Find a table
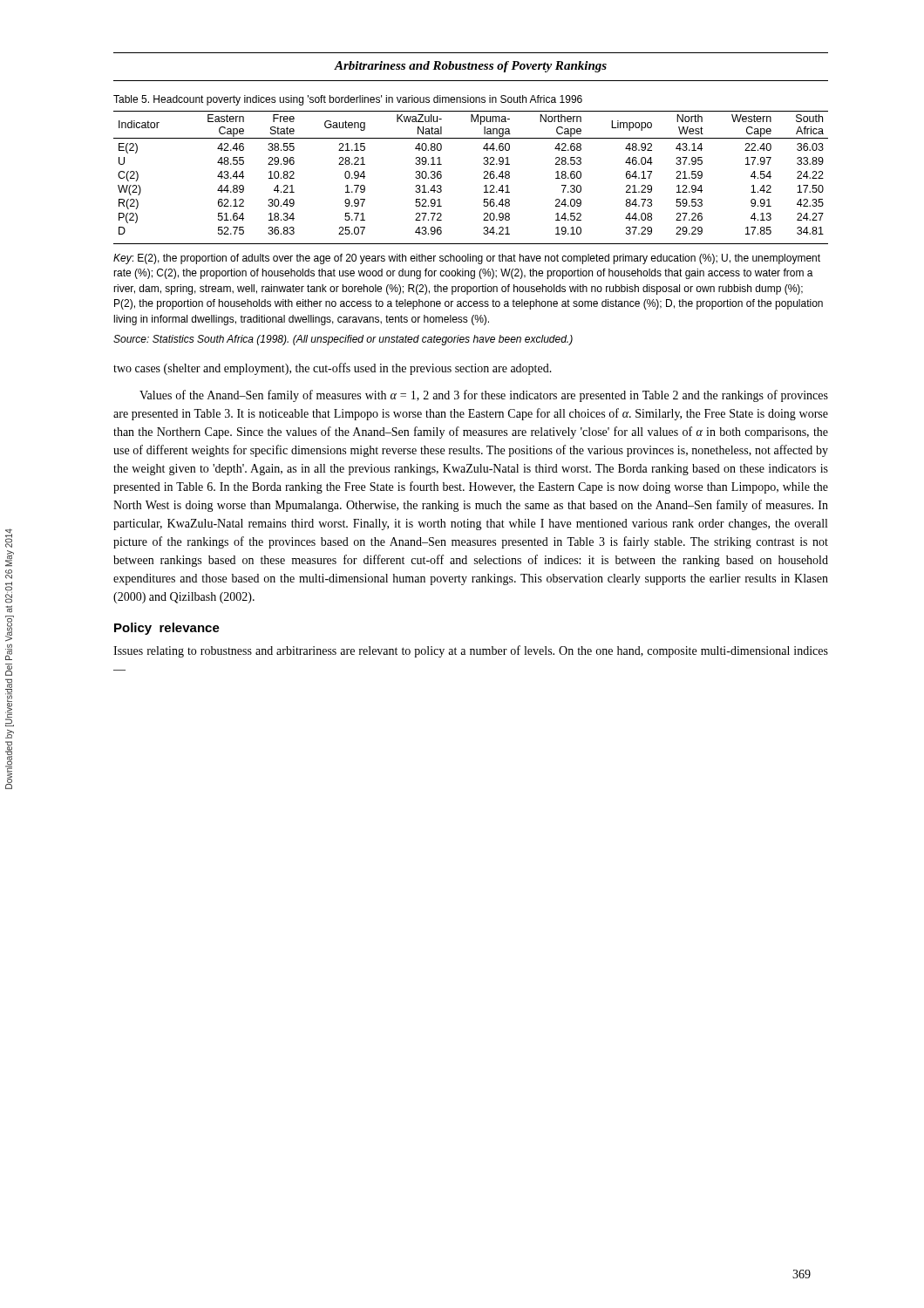Viewport: 924px width, 1308px height. coord(471,177)
